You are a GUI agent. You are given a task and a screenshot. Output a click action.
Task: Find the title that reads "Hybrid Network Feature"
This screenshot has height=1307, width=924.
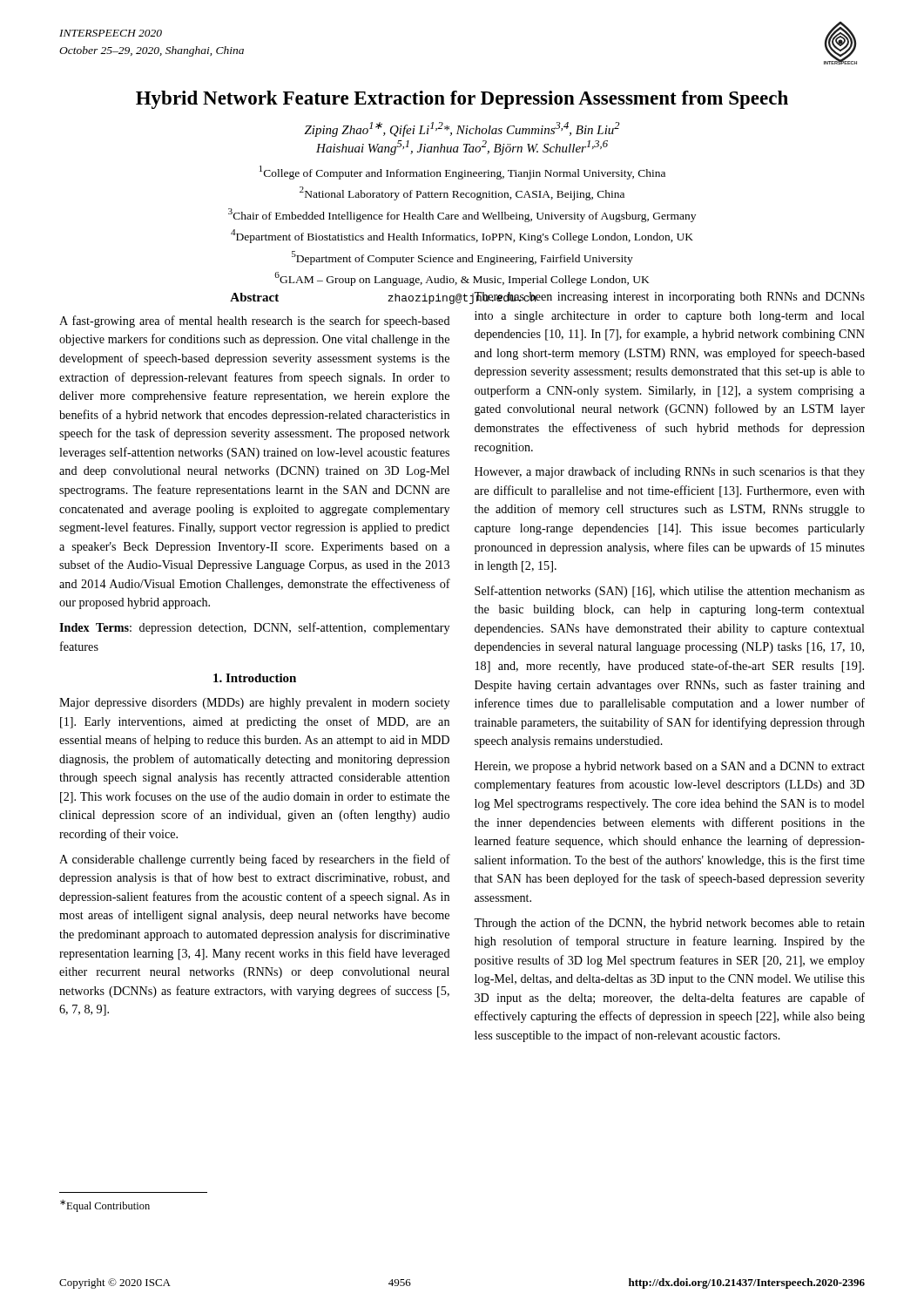point(462,98)
